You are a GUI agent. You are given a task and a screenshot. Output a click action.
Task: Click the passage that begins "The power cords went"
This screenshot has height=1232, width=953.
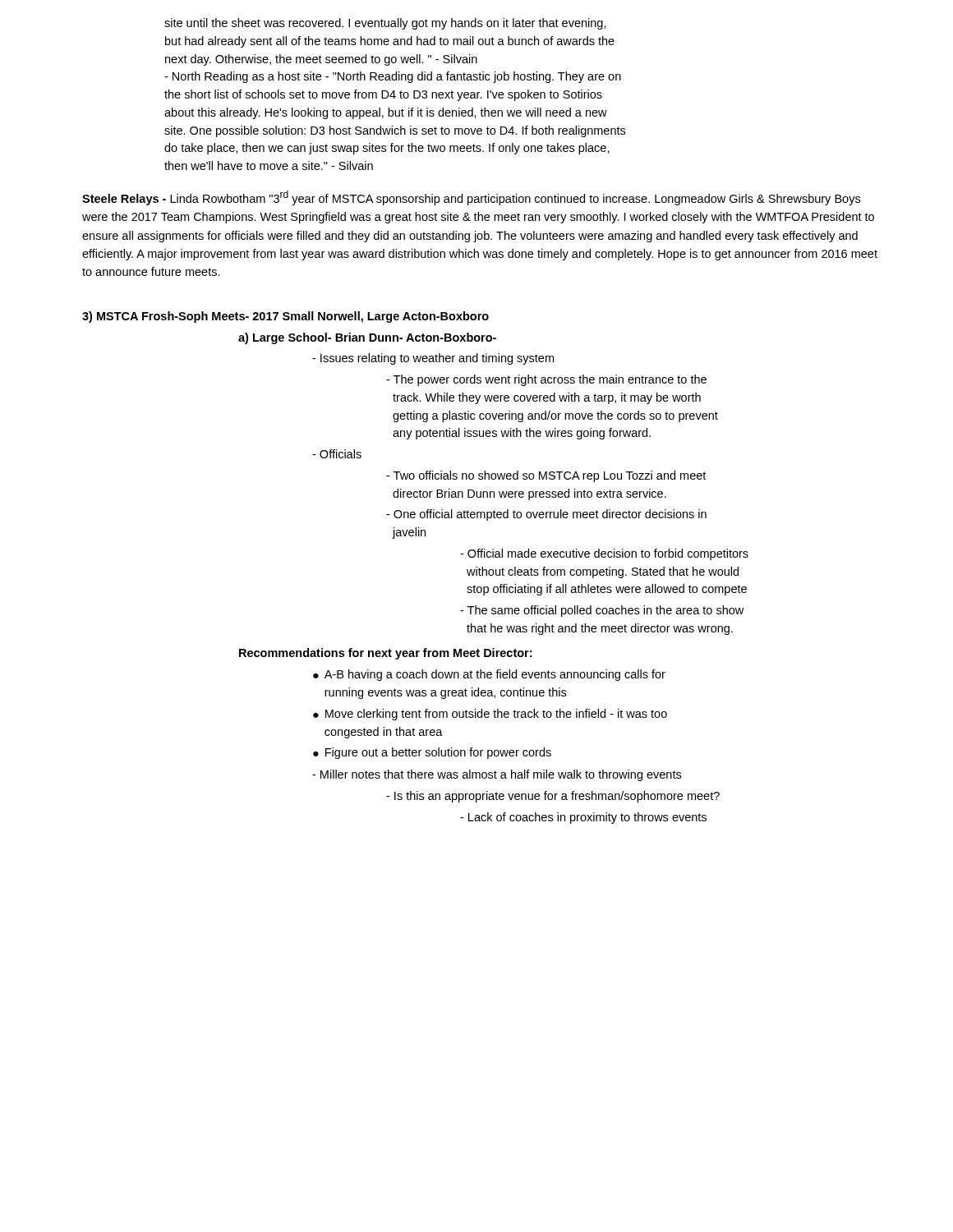click(x=552, y=406)
